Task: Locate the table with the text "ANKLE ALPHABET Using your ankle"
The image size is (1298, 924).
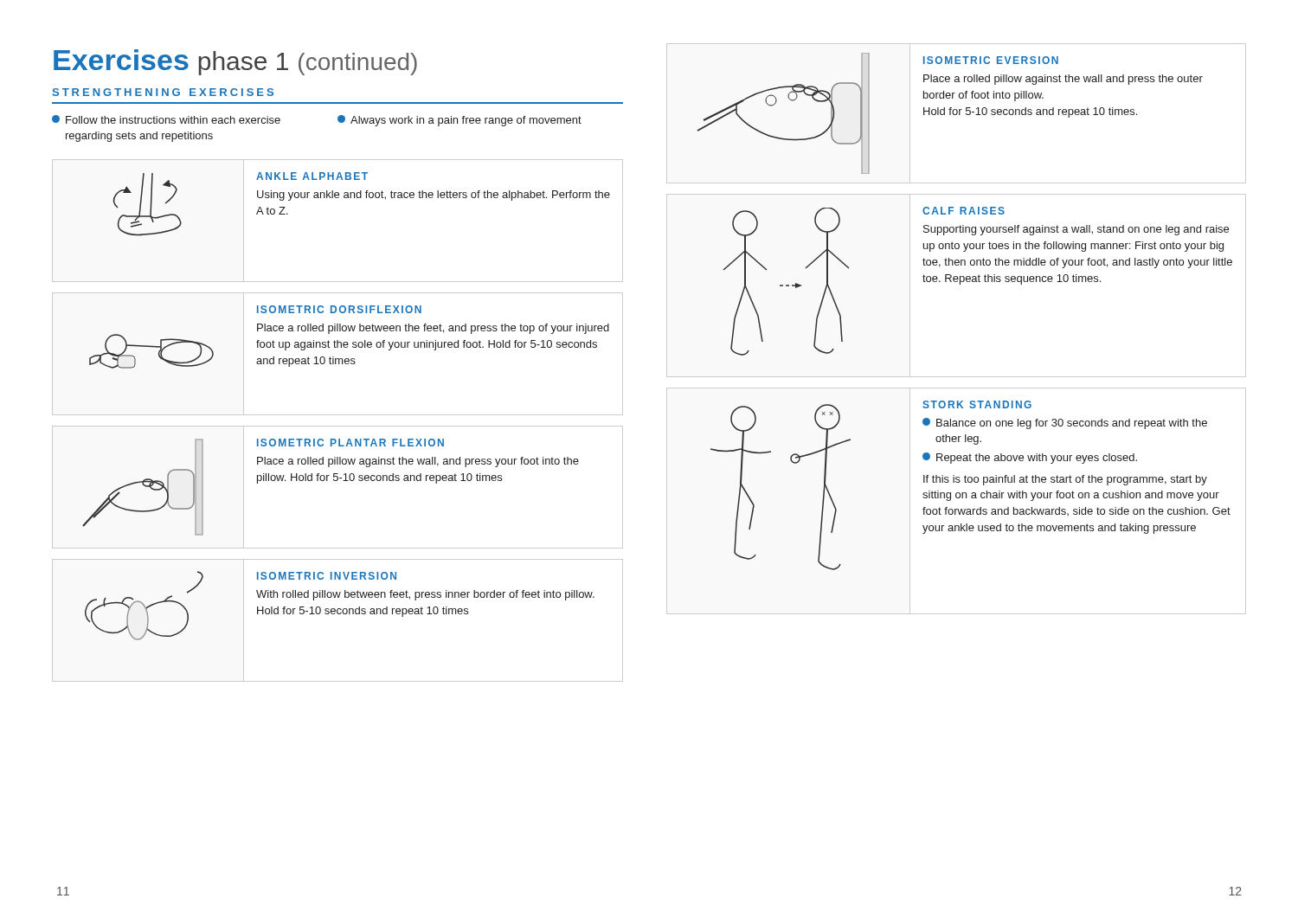Action: click(337, 221)
